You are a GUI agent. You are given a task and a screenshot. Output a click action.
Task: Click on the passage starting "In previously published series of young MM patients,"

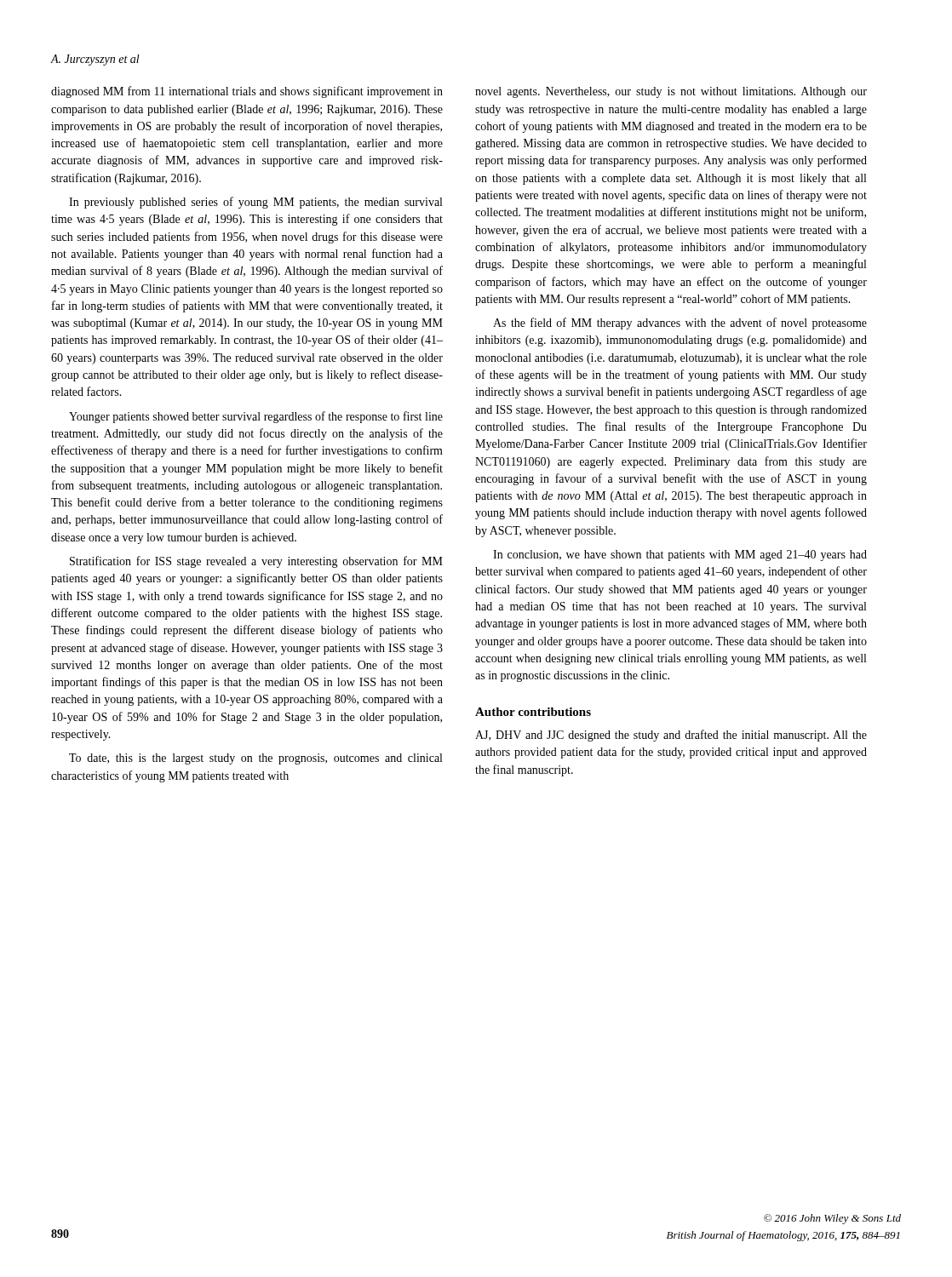pyautogui.click(x=247, y=298)
